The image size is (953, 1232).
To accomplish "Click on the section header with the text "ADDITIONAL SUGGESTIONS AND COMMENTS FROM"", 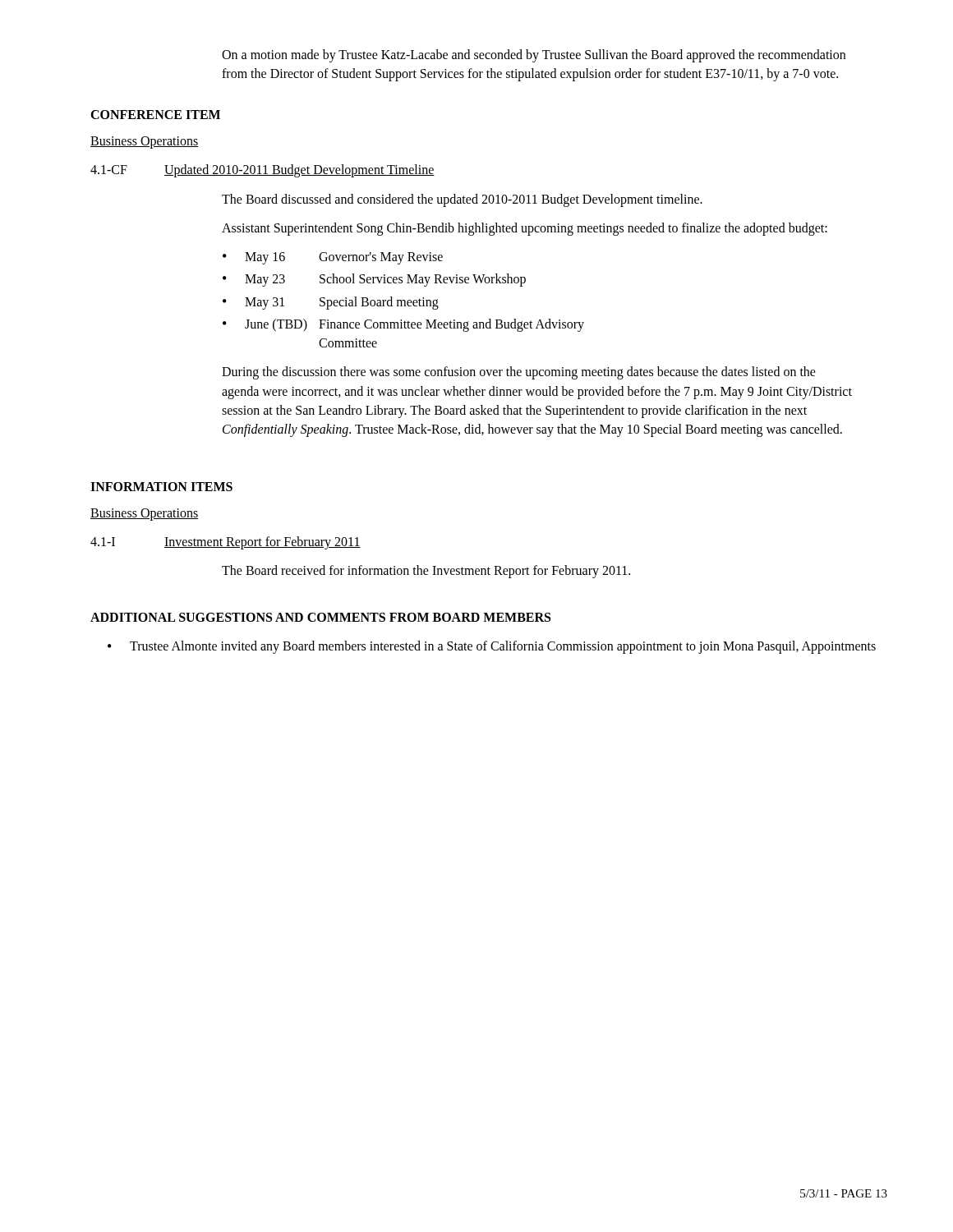I will [x=321, y=617].
